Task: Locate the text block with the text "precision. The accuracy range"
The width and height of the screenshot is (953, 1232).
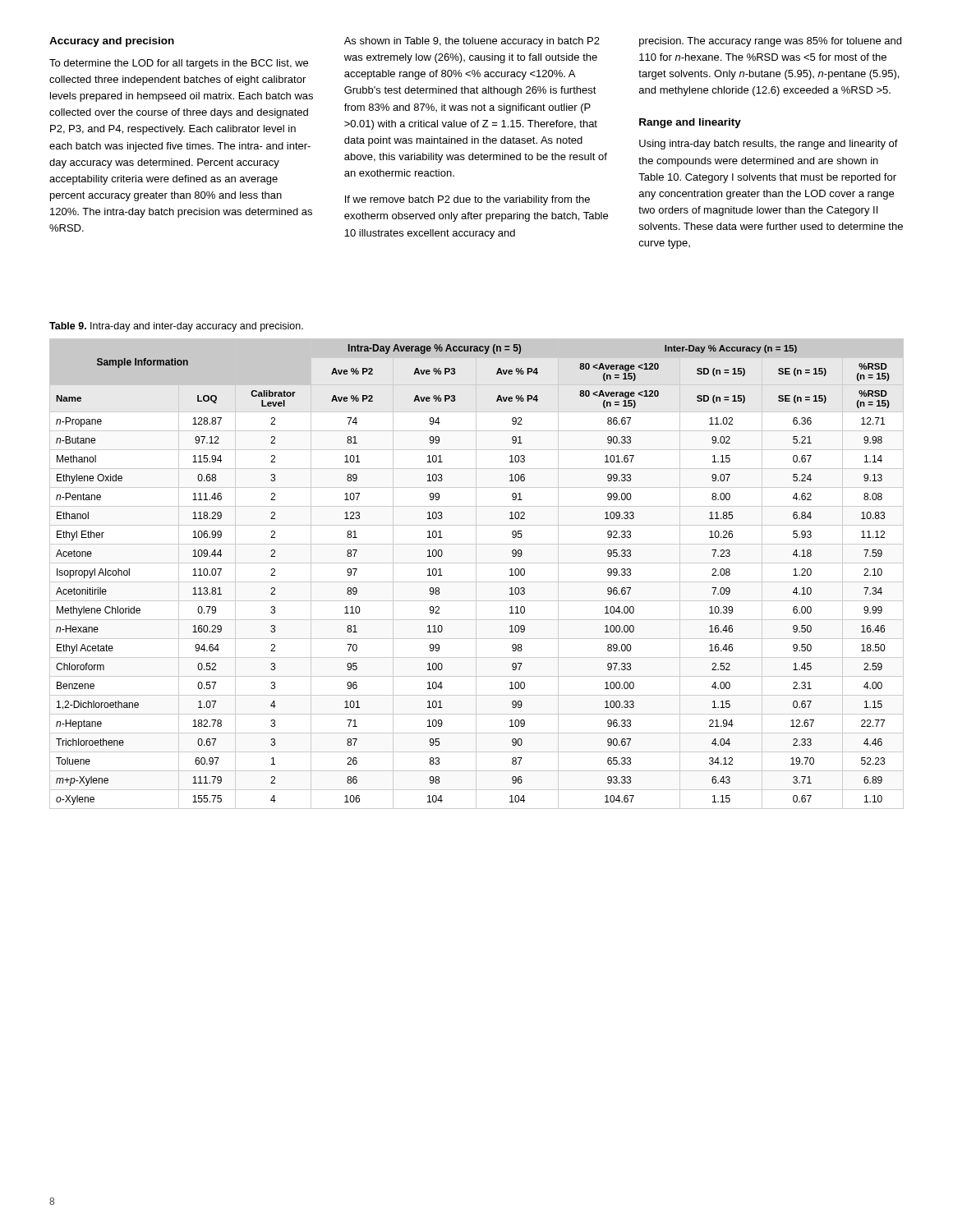Action: coord(770,65)
